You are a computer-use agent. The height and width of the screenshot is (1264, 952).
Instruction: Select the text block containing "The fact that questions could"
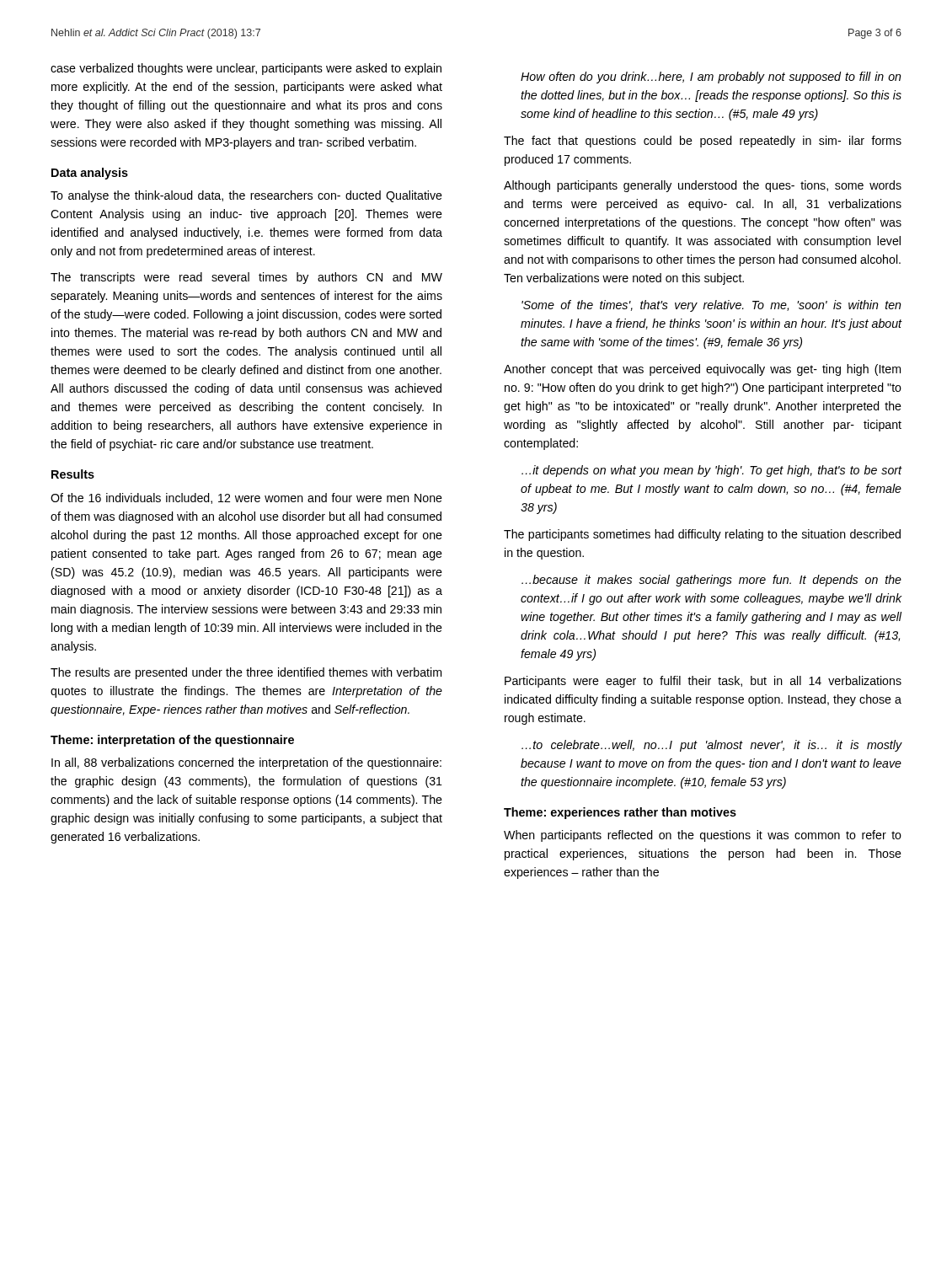click(x=703, y=150)
